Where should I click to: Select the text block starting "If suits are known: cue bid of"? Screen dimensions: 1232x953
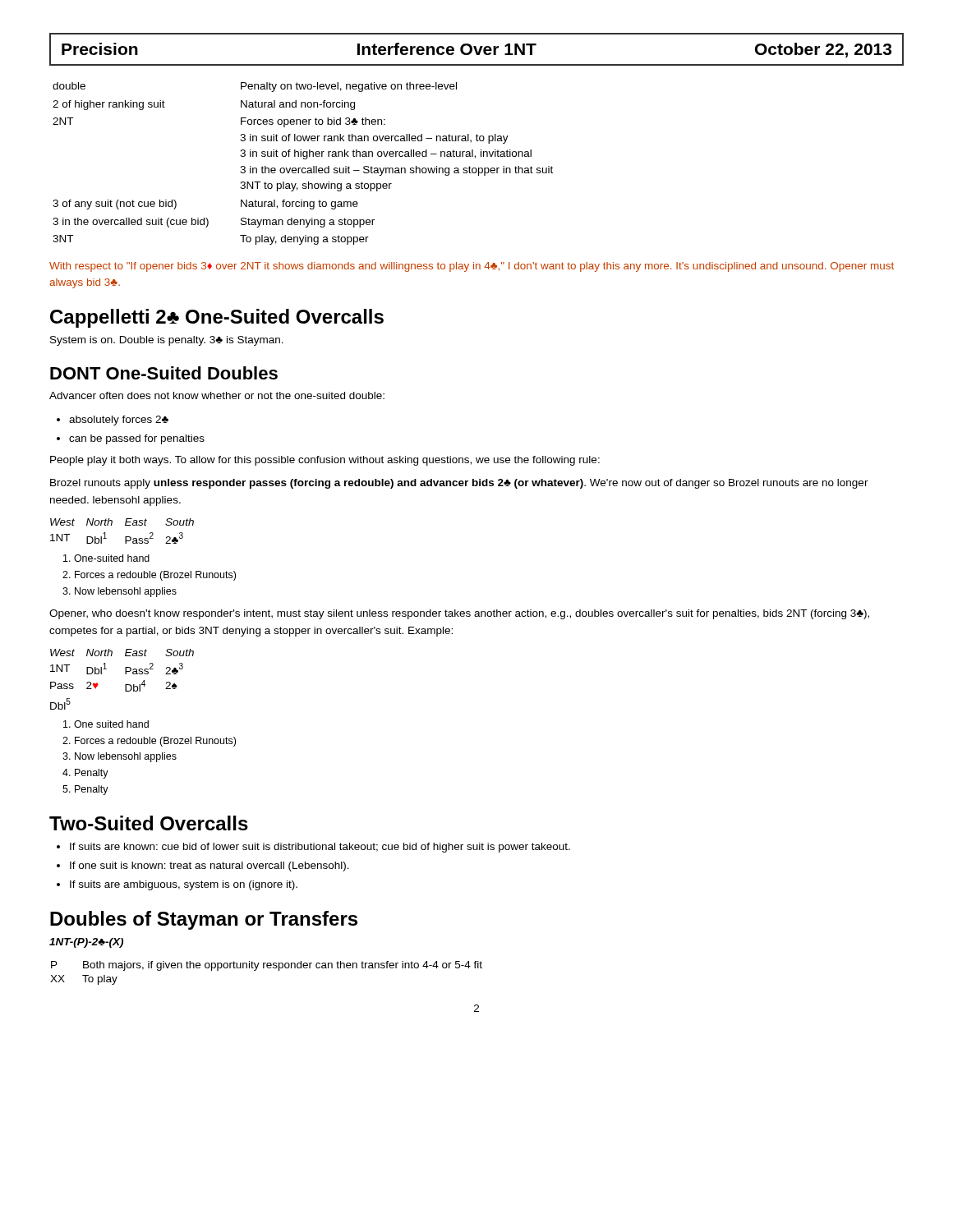point(486,847)
